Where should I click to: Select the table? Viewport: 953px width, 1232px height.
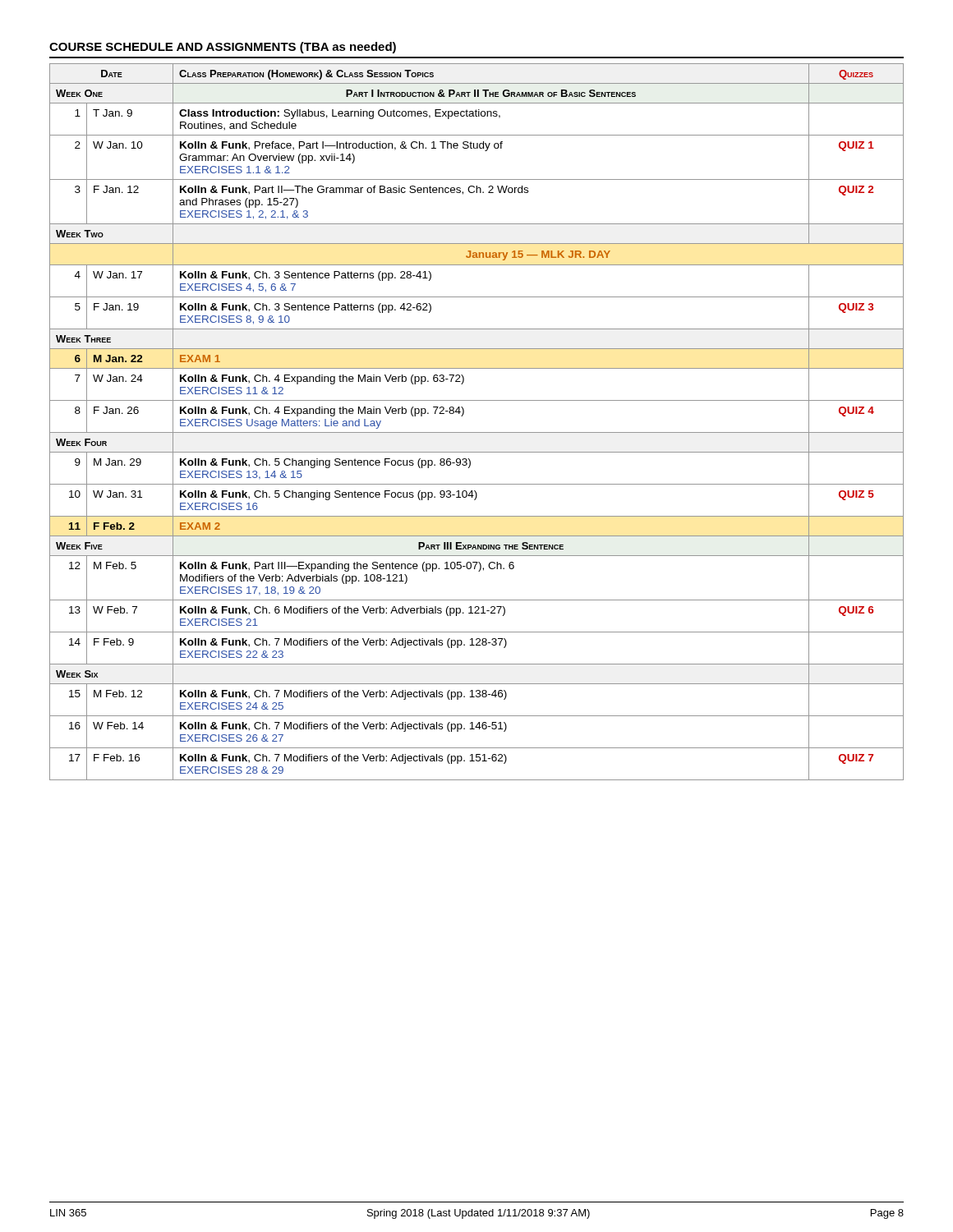[476, 422]
